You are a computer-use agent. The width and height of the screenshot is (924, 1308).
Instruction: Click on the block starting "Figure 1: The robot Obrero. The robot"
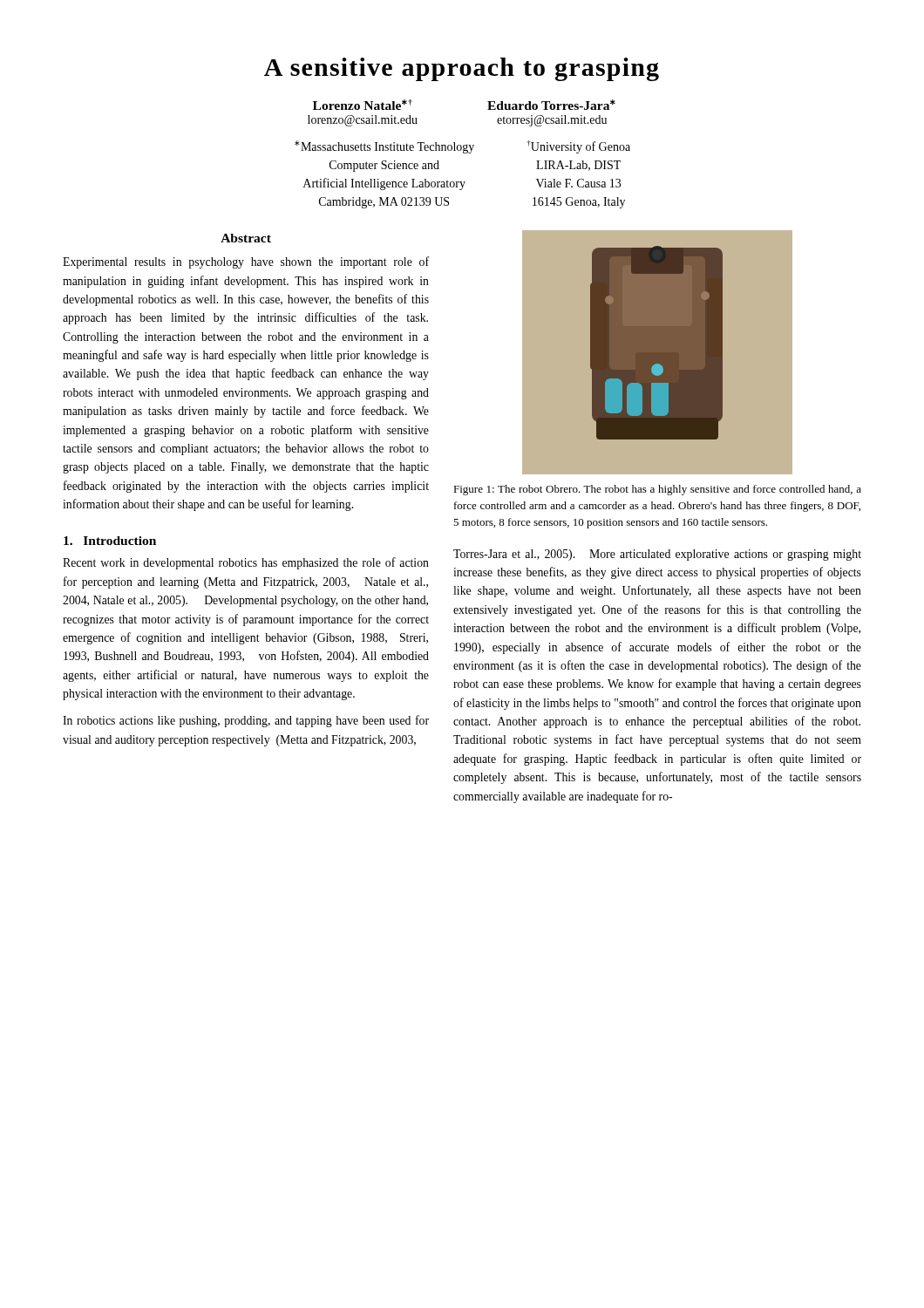coord(657,505)
